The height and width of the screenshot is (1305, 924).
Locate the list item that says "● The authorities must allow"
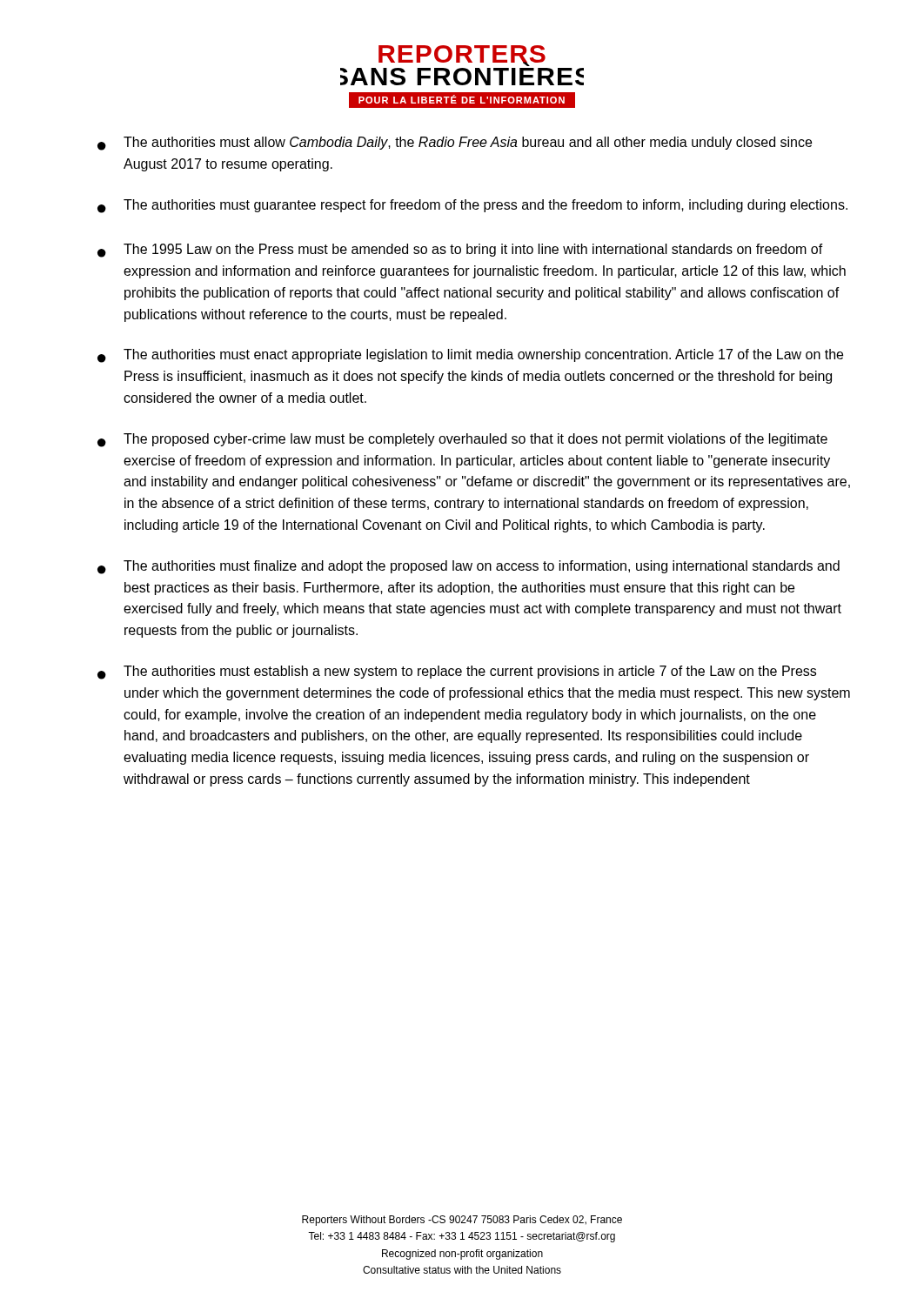[475, 154]
